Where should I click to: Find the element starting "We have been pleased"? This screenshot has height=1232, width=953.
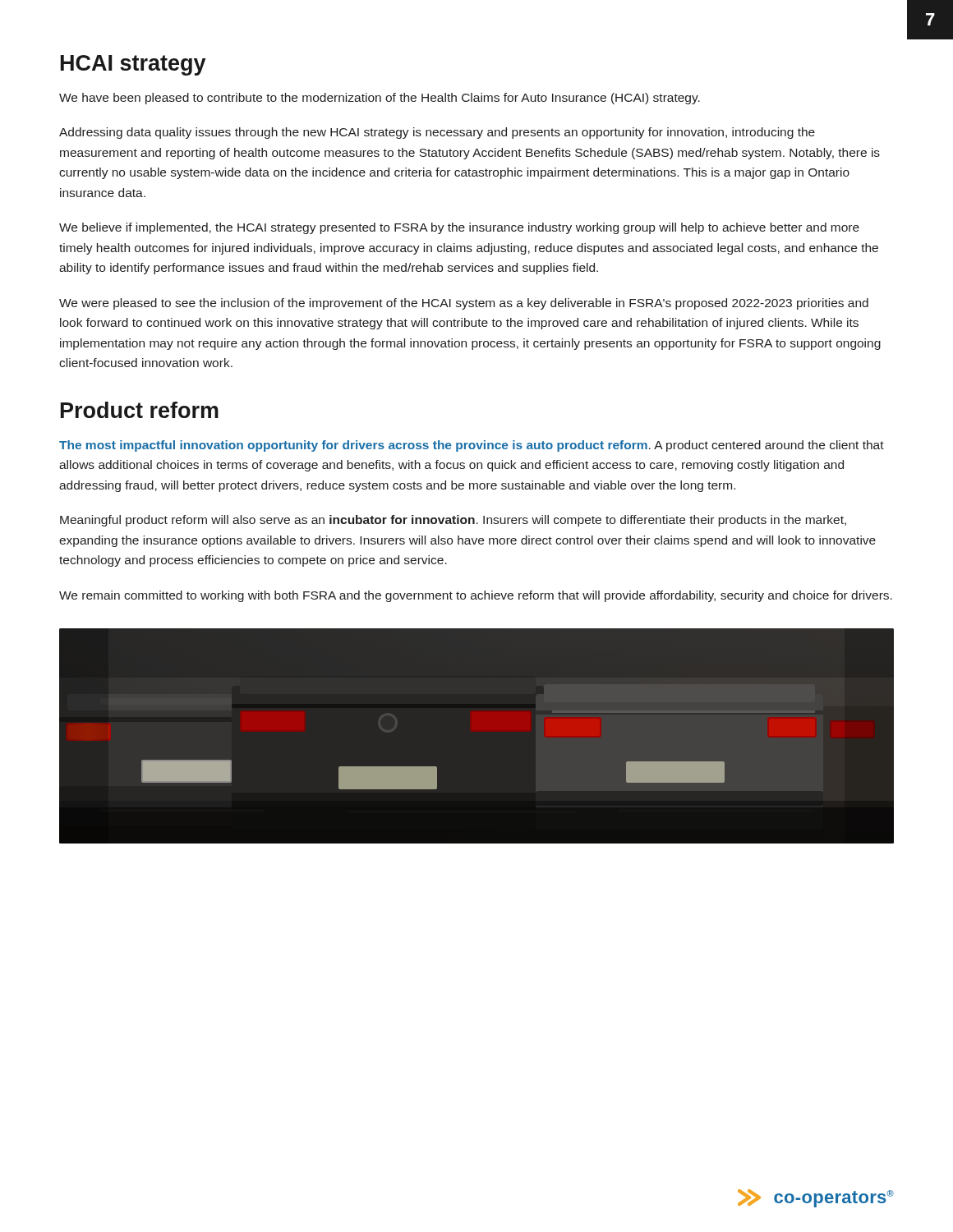click(x=380, y=97)
